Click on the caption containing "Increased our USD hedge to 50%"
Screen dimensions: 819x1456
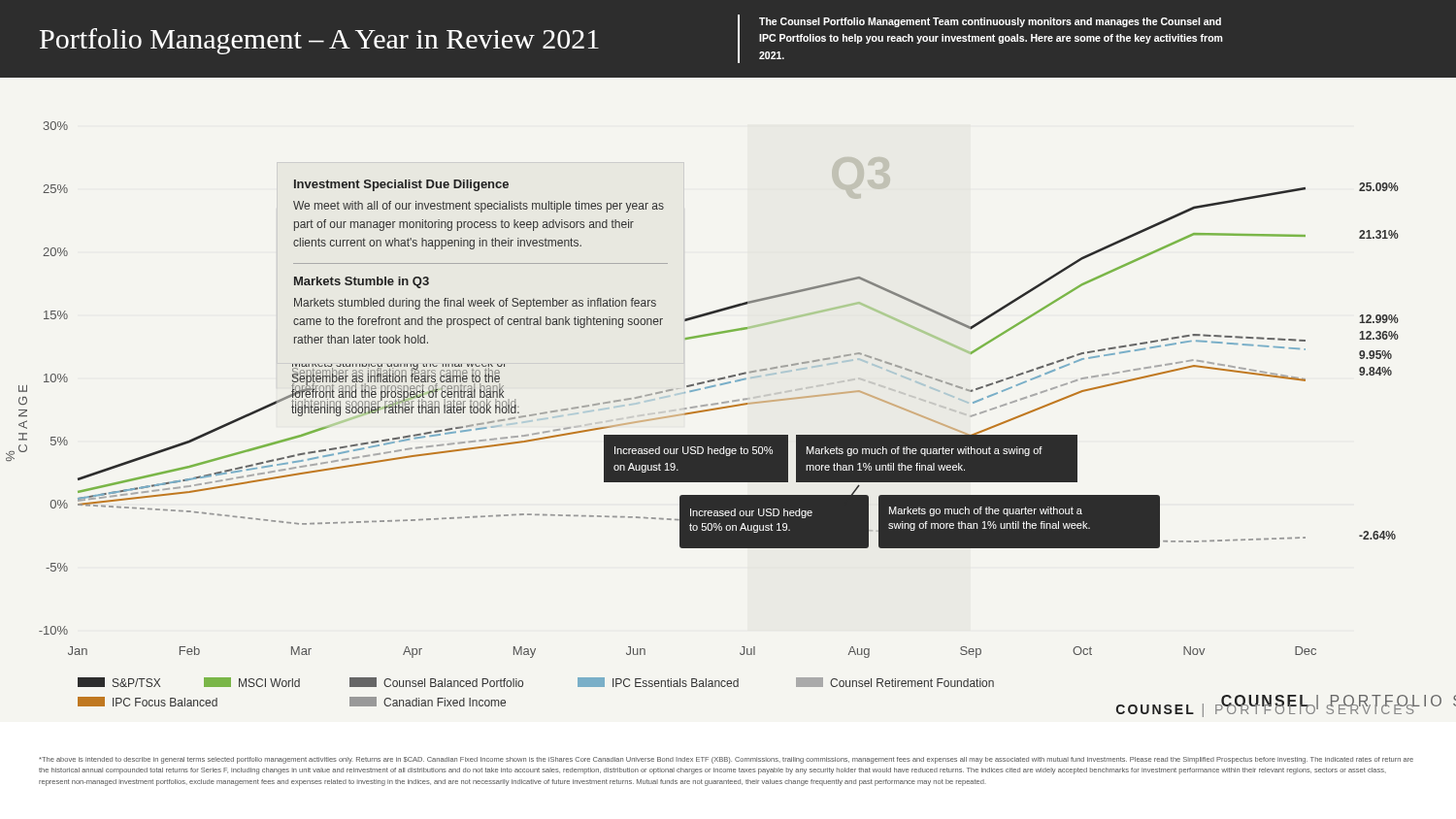(693, 458)
